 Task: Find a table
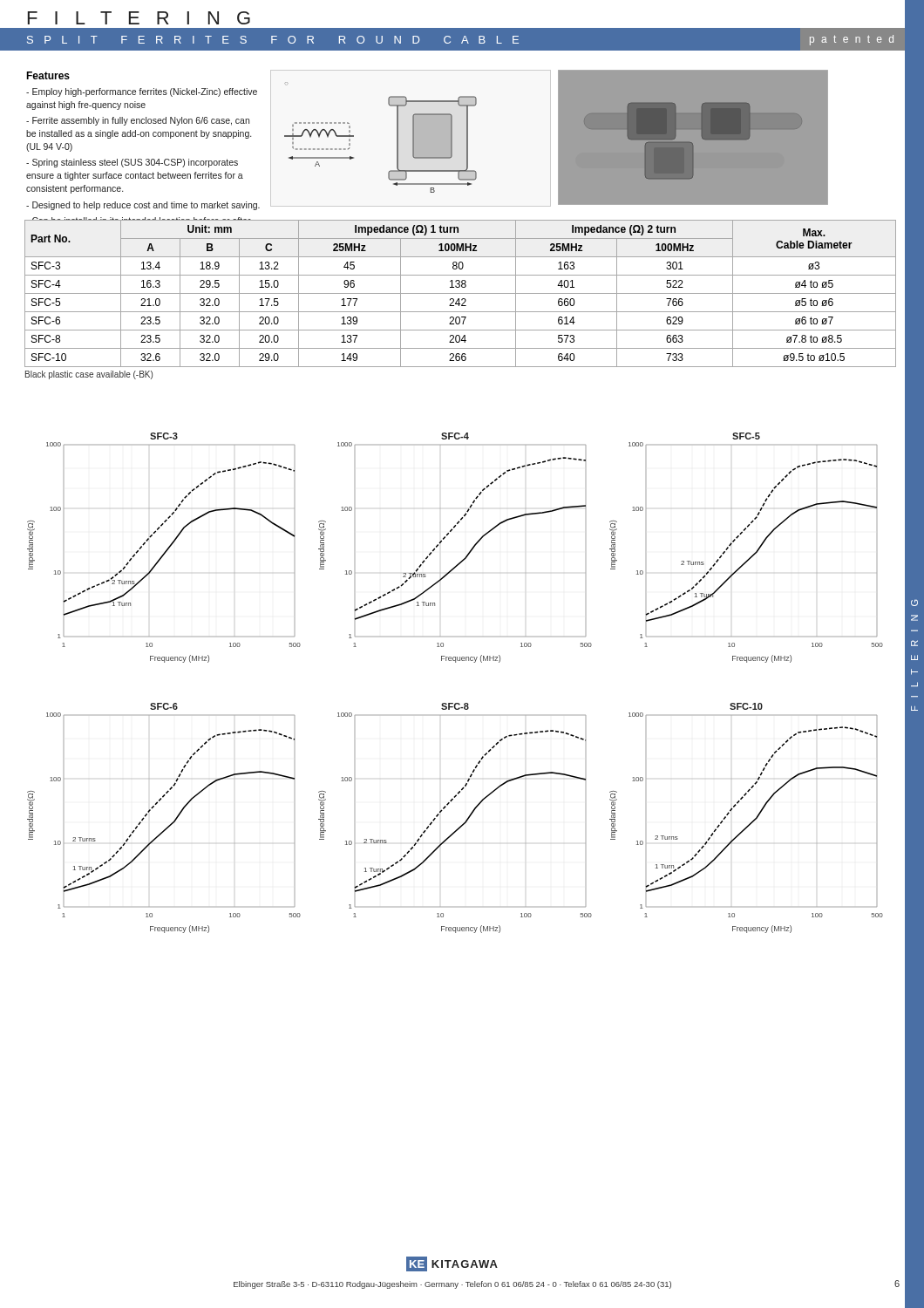point(460,300)
